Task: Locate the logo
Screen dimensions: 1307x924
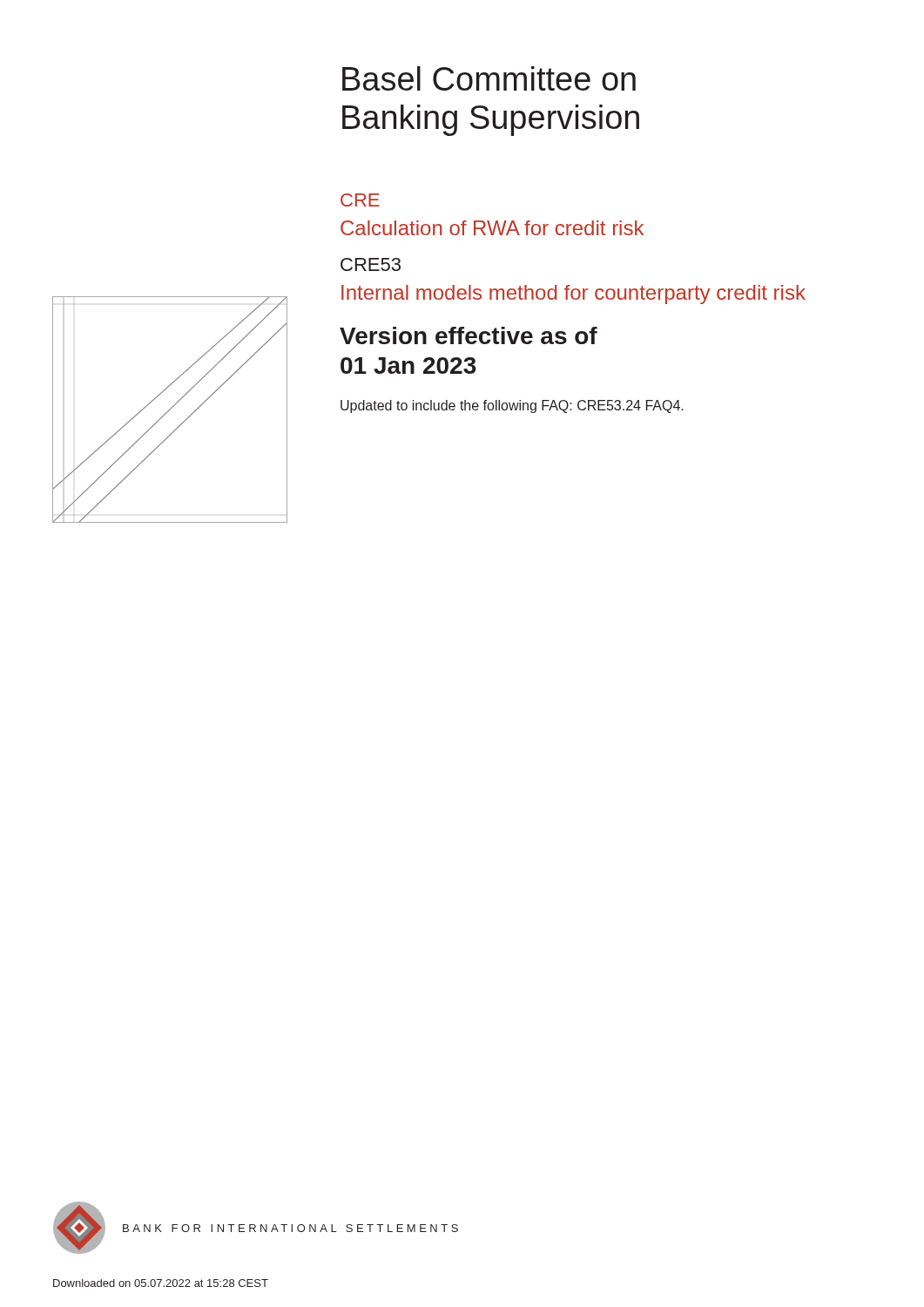Action: tap(462, 1228)
